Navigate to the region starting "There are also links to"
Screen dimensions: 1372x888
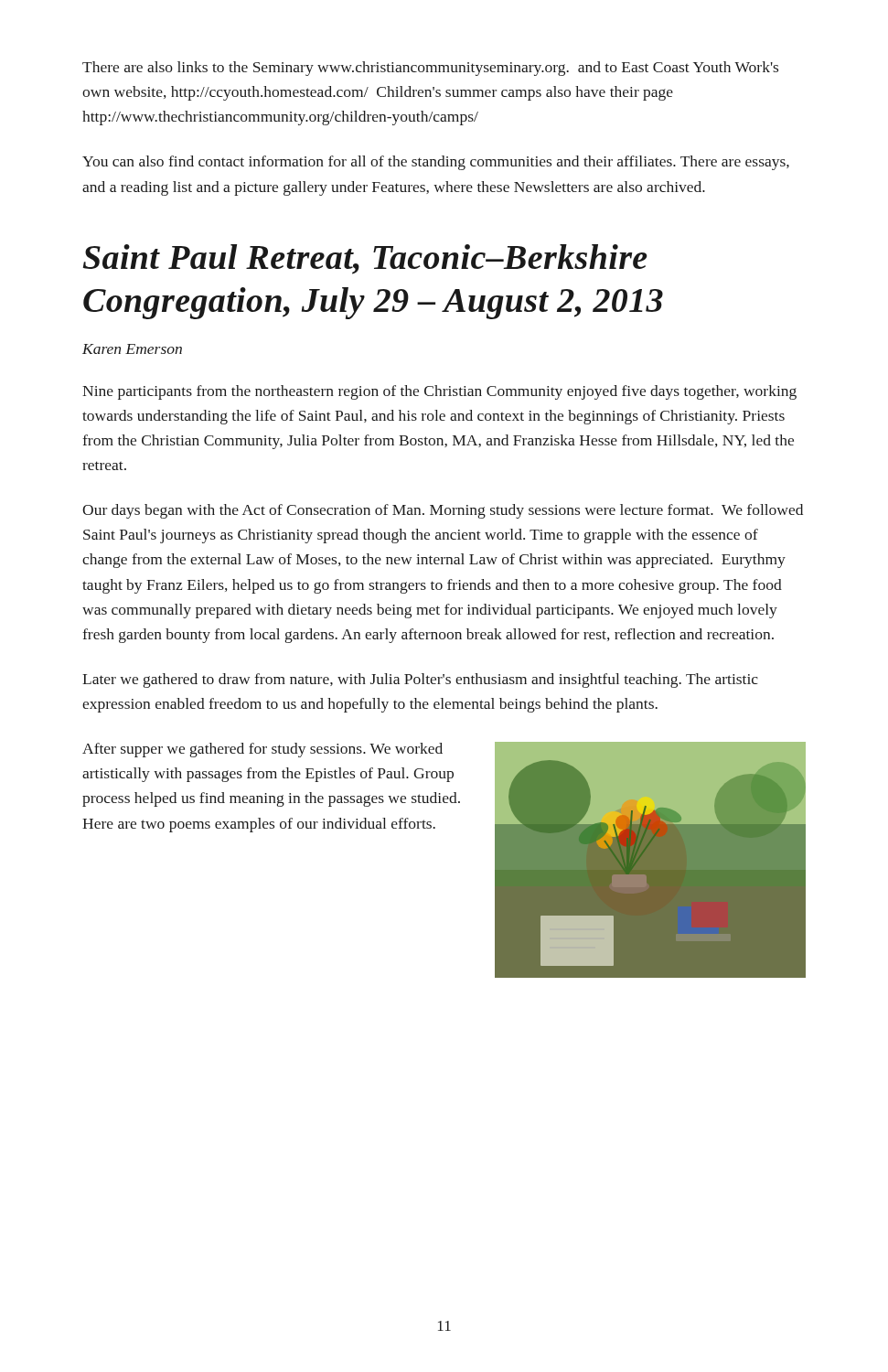(431, 92)
